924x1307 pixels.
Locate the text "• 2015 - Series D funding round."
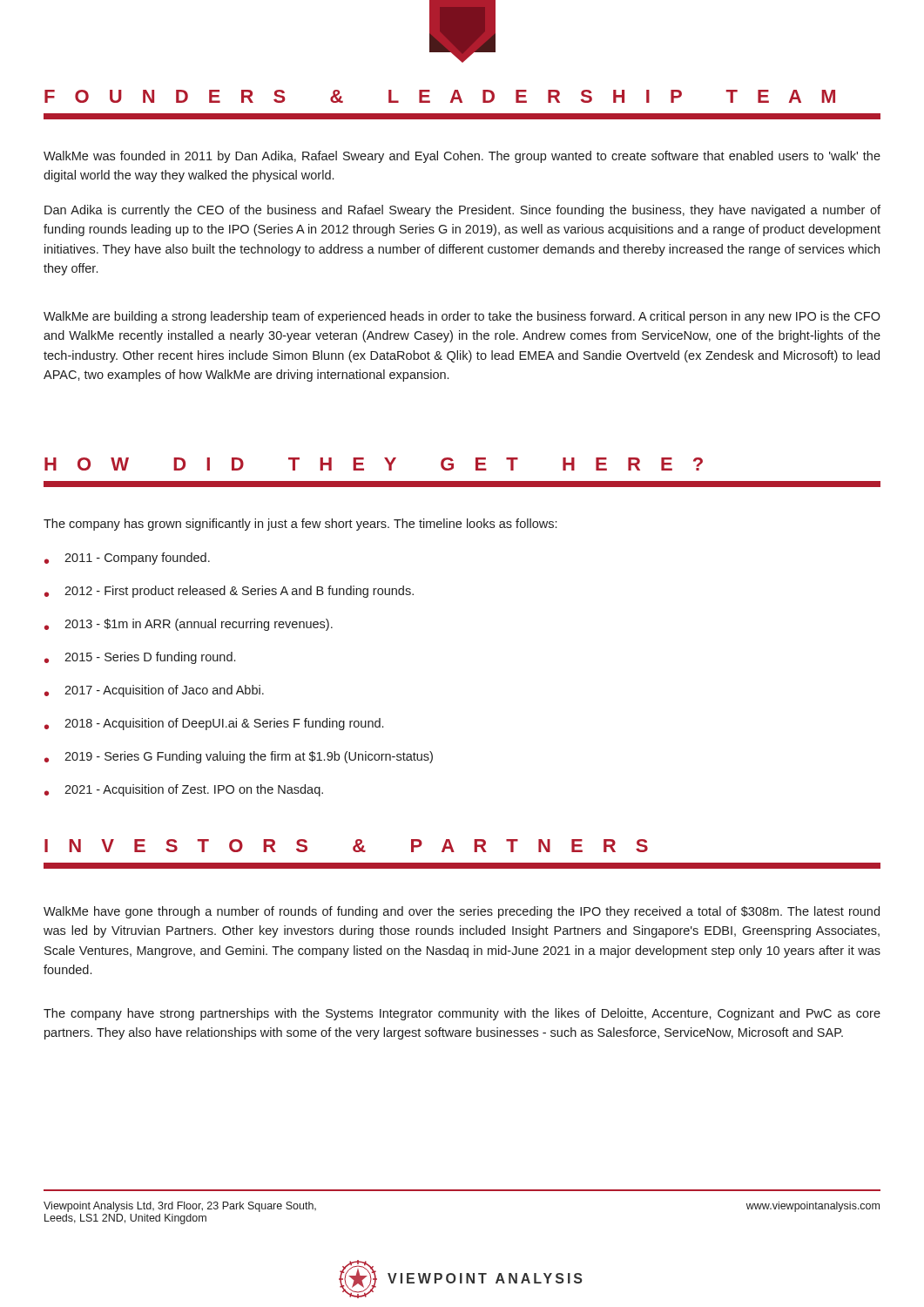tap(140, 661)
